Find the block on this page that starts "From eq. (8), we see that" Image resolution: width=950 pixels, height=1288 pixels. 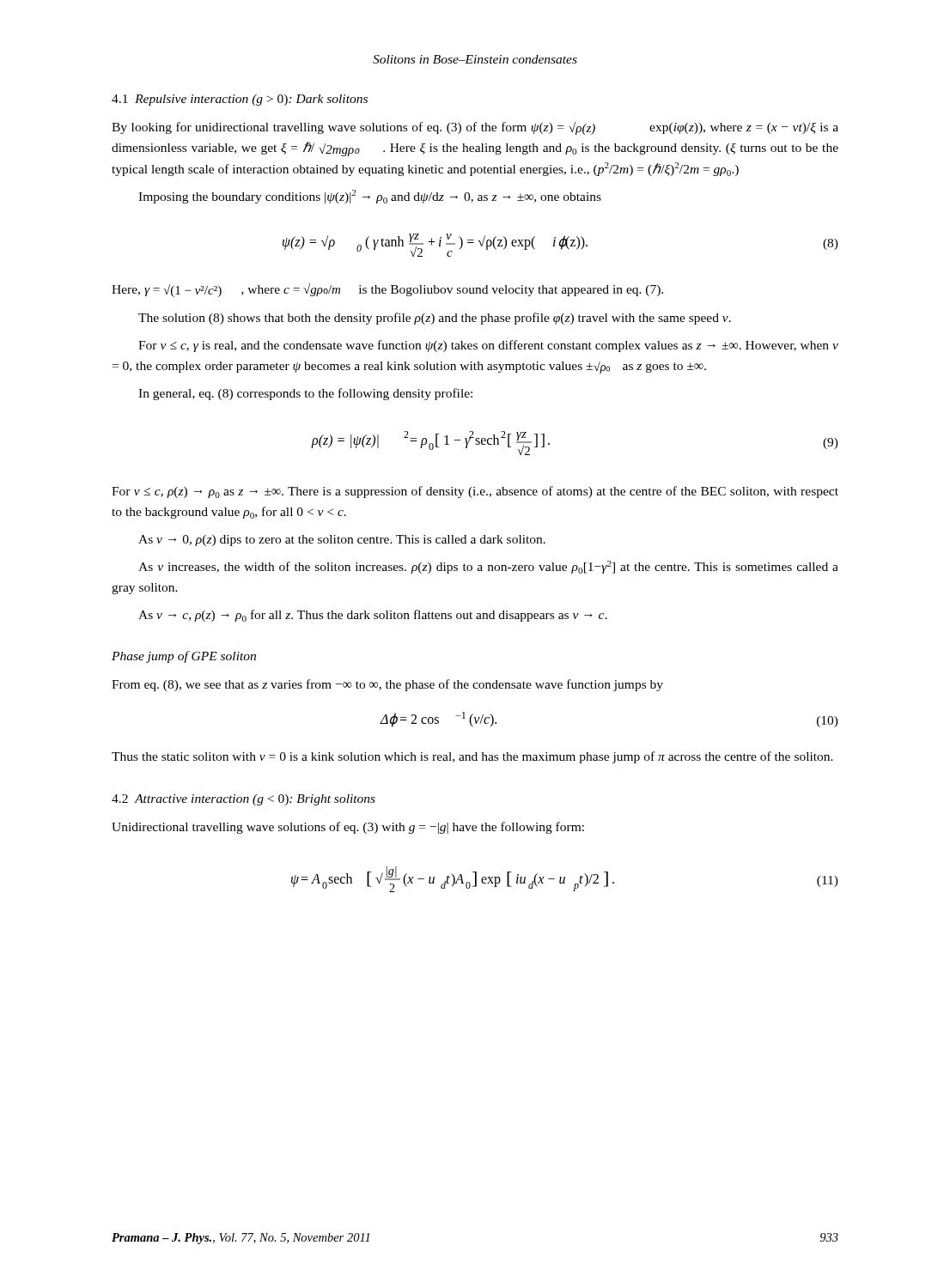click(475, 684)
